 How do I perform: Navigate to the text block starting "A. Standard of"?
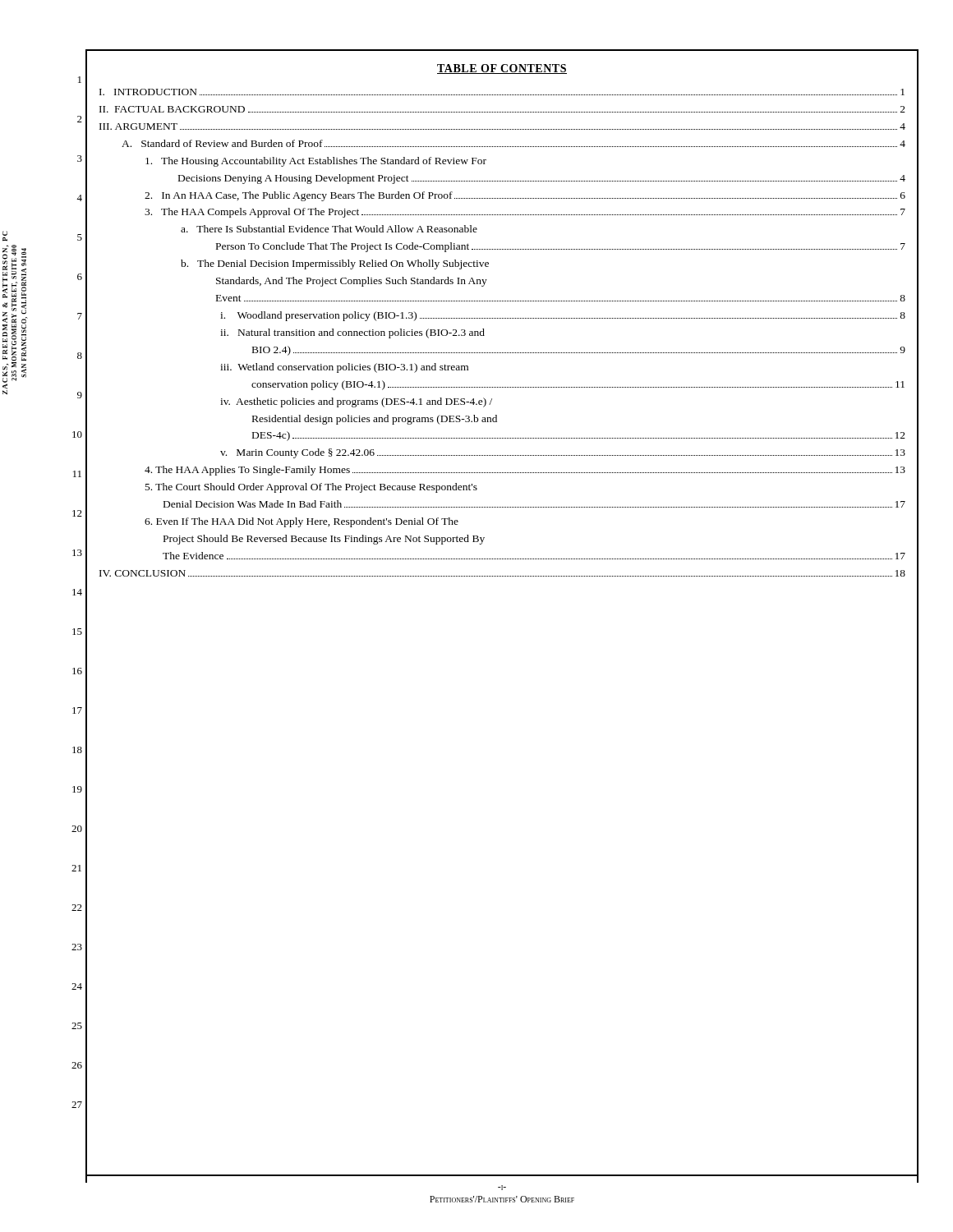pos(502,144)
